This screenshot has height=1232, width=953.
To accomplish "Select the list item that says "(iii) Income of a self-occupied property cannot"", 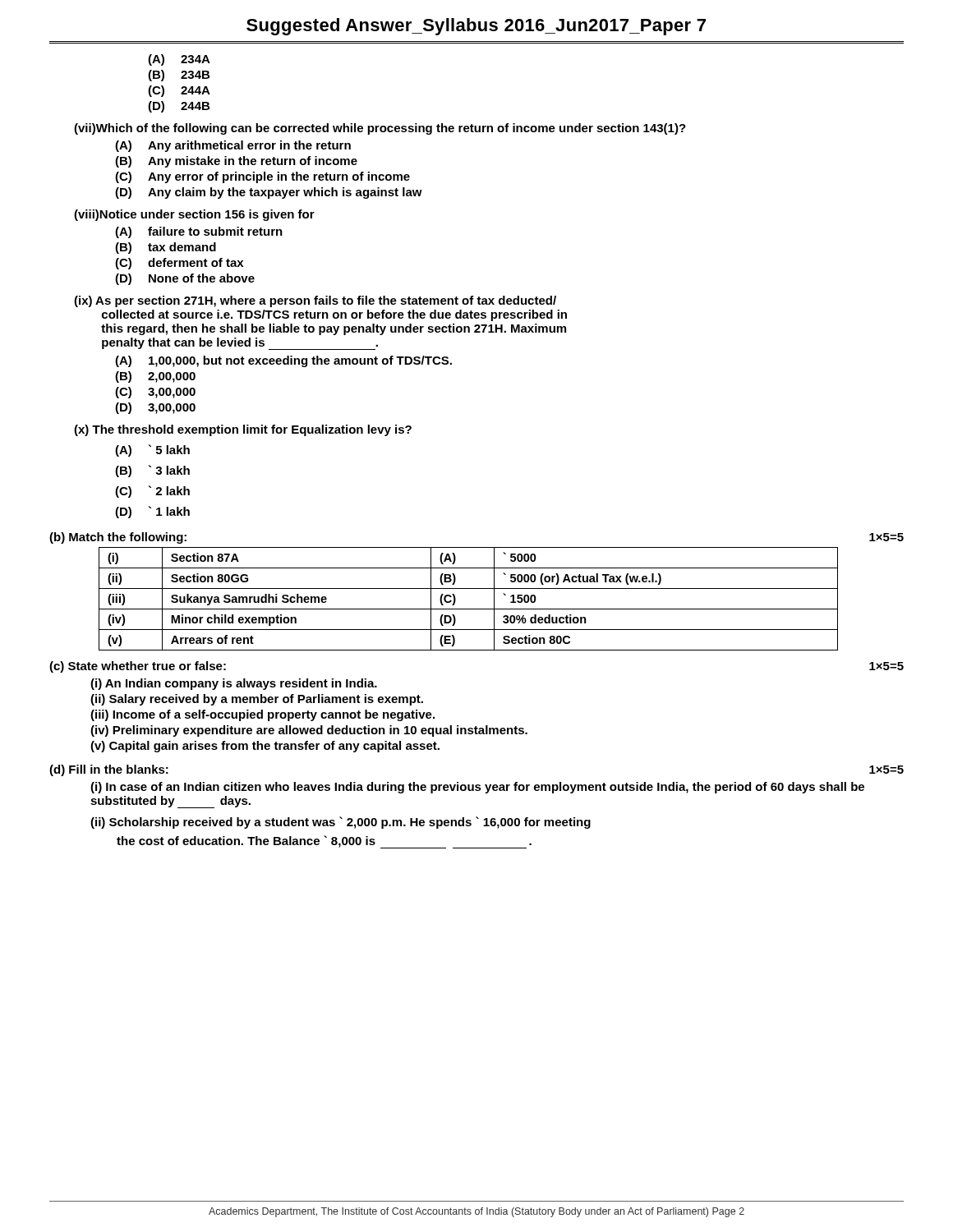I will point(263,714).
